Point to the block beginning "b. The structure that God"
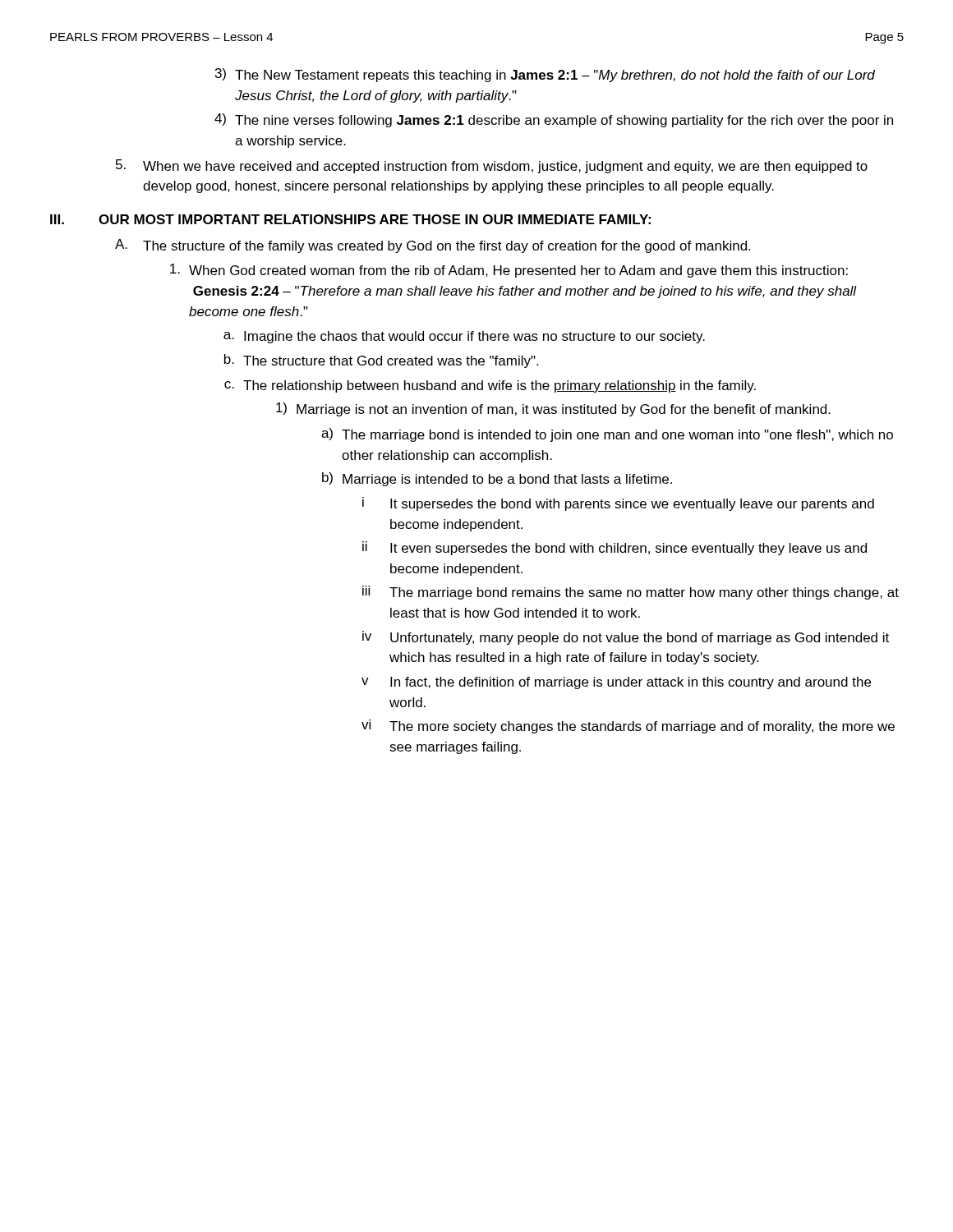Image resolution: width=953 pixels, height=1232 pixels. (381, 361)
